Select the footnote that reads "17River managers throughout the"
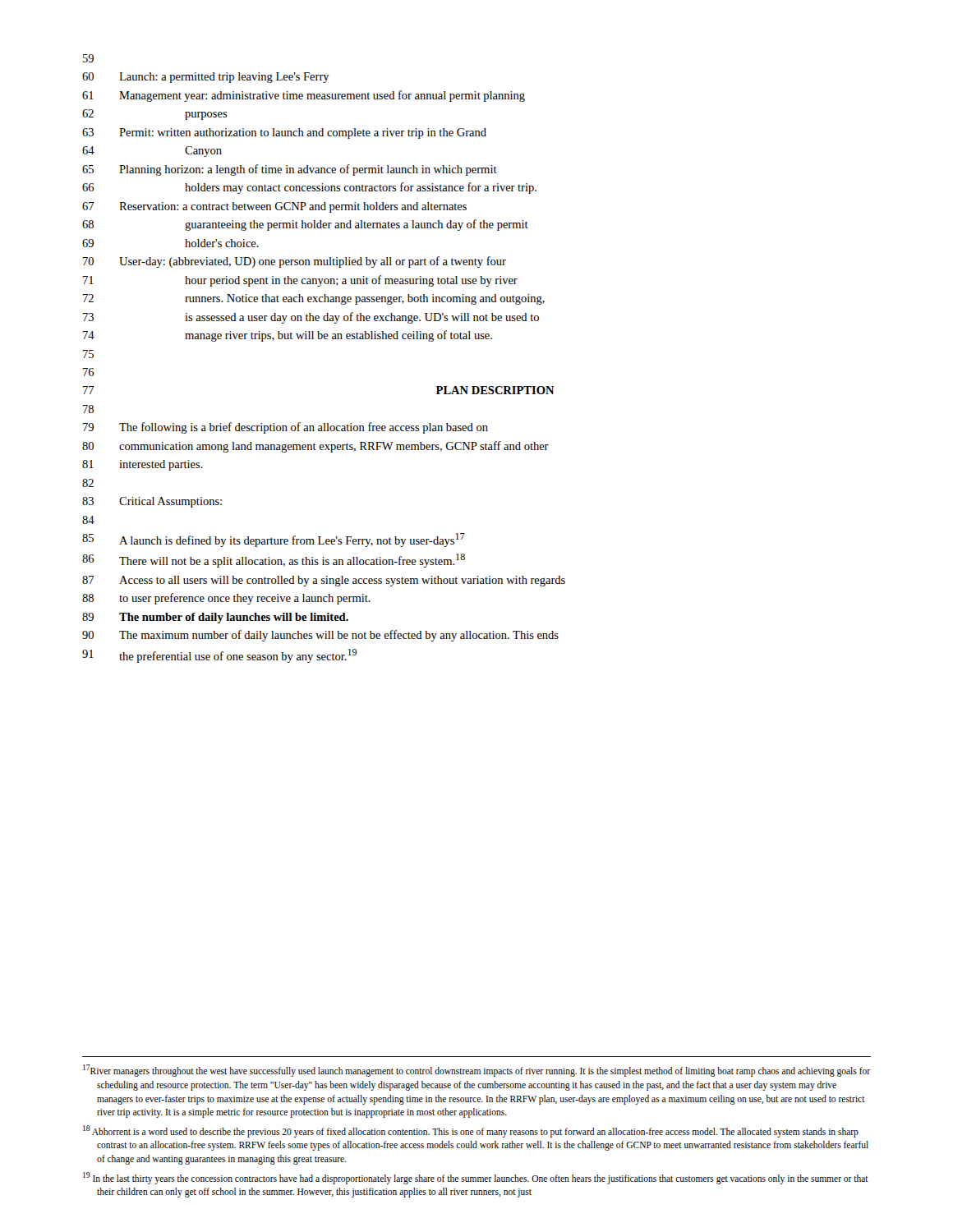Screen dimensions: 1232x953 point(476,1090)
